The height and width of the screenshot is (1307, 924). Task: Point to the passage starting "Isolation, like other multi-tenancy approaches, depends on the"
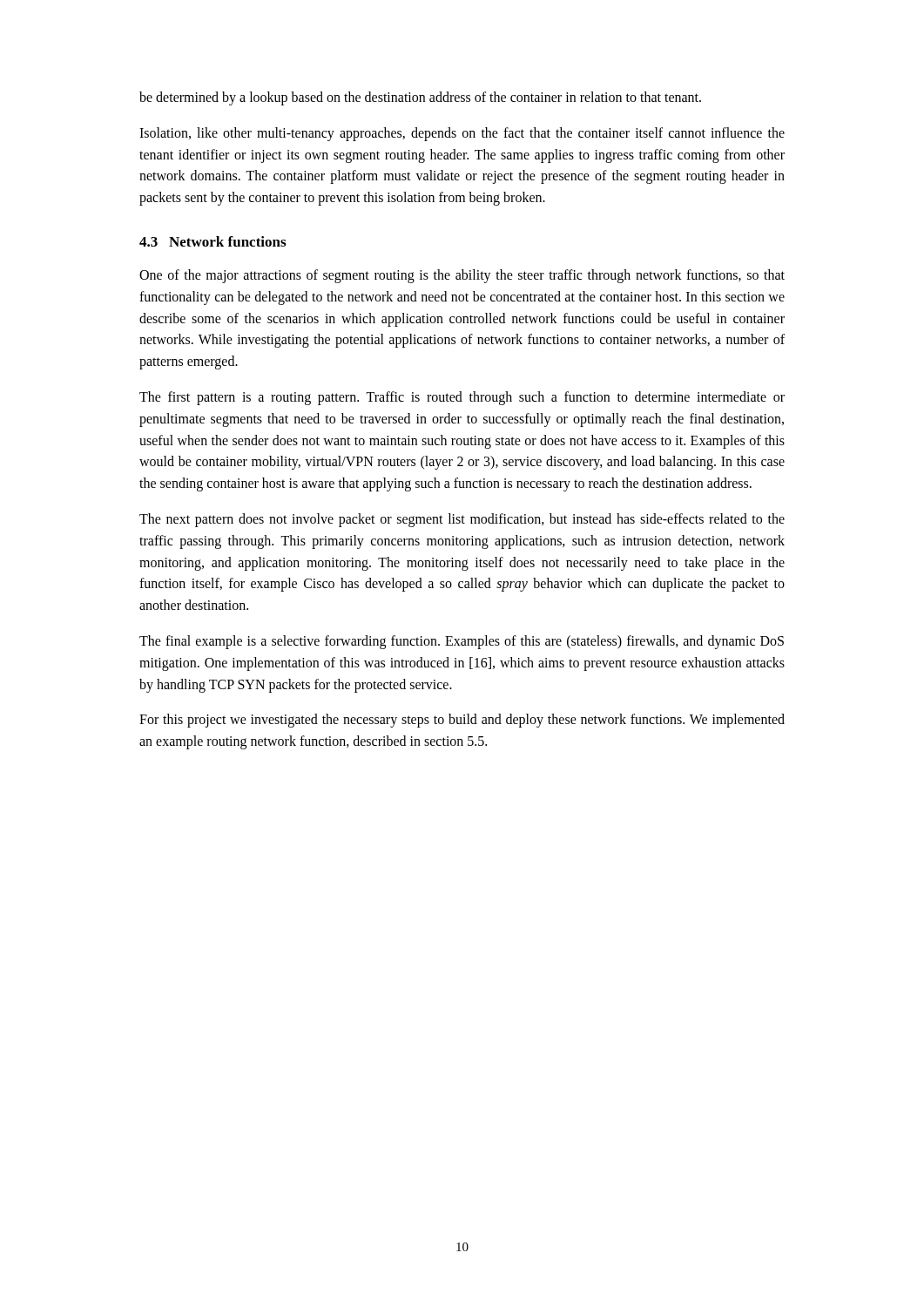tap(462, 165)
